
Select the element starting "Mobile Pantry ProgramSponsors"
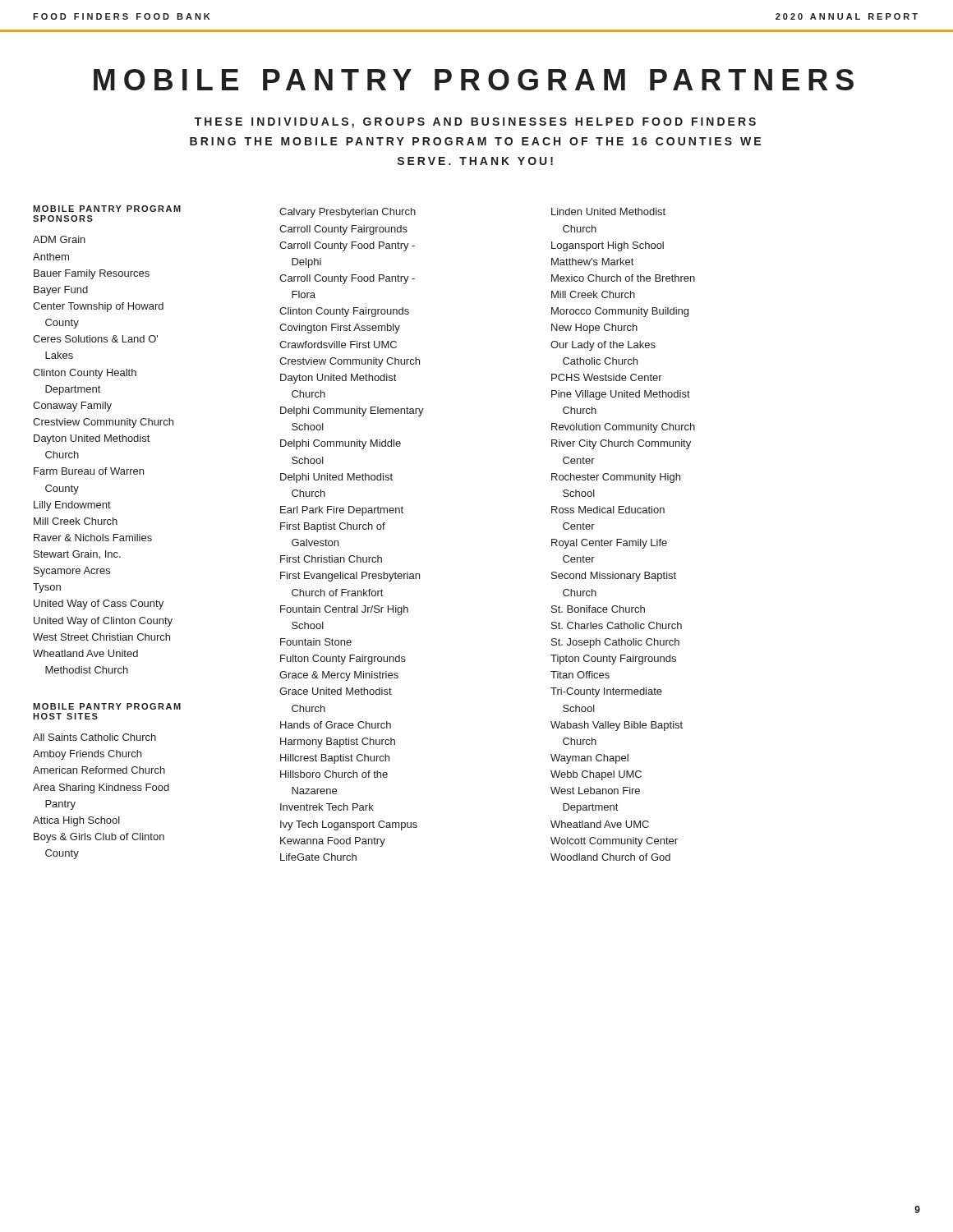107,214
